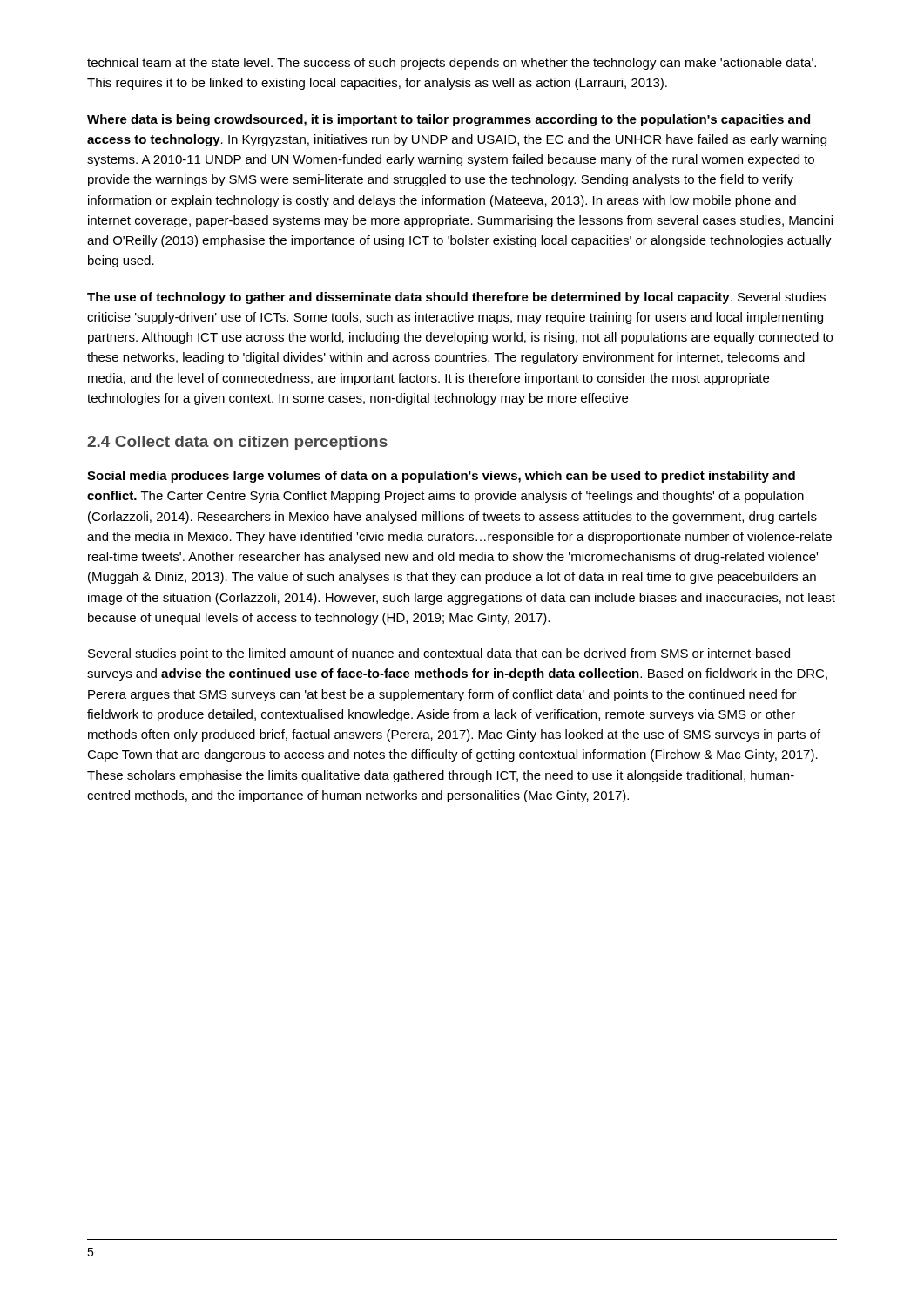Select the passage starting "2.4 Collect data on citizen perceptions"
This screenshot has height=1307, width=924.
click(x=237, y=443)
